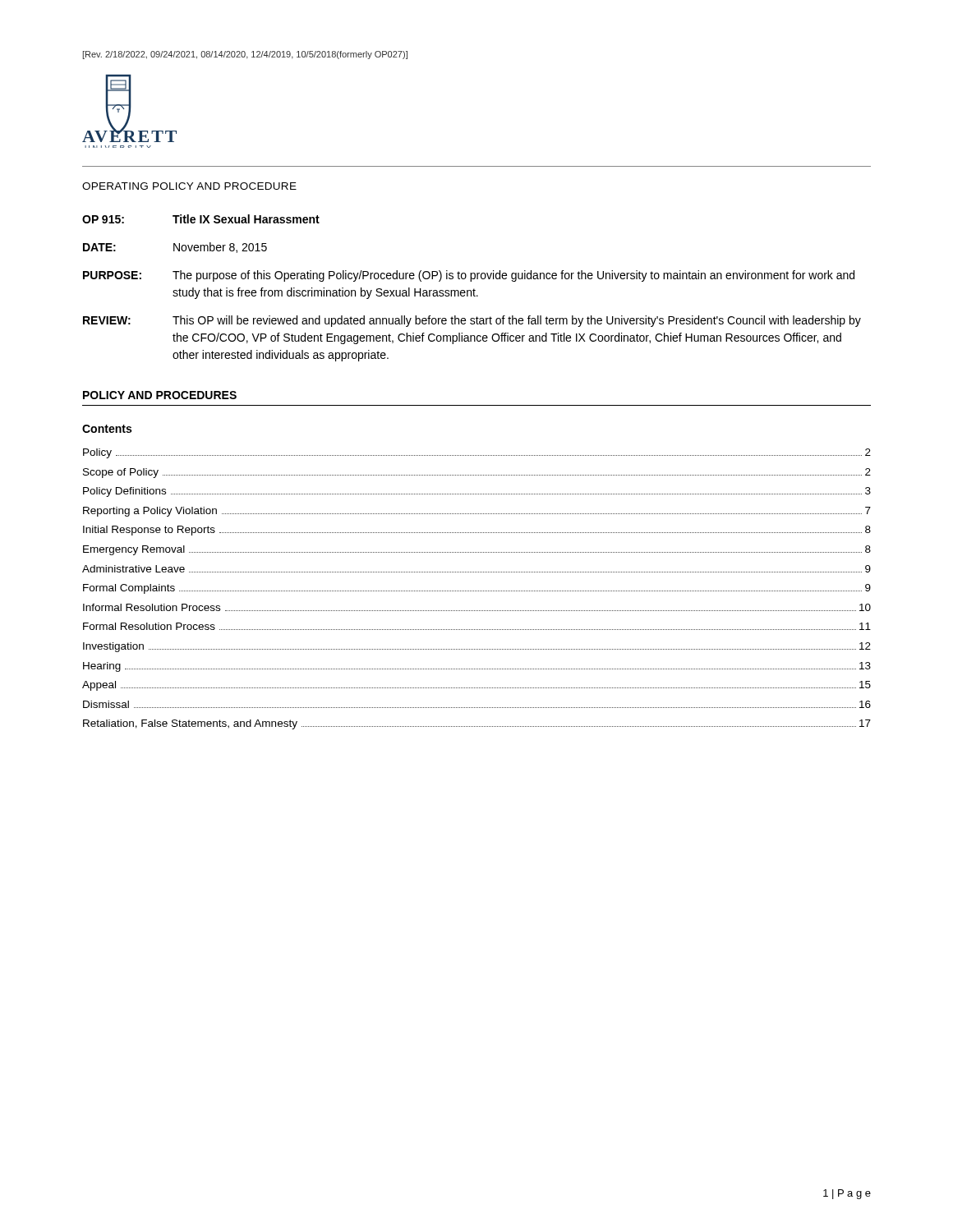This screenshot has height=1232, width=953.
Task: Locate the text "Administrative Leave9"
Action: (476, 569)
